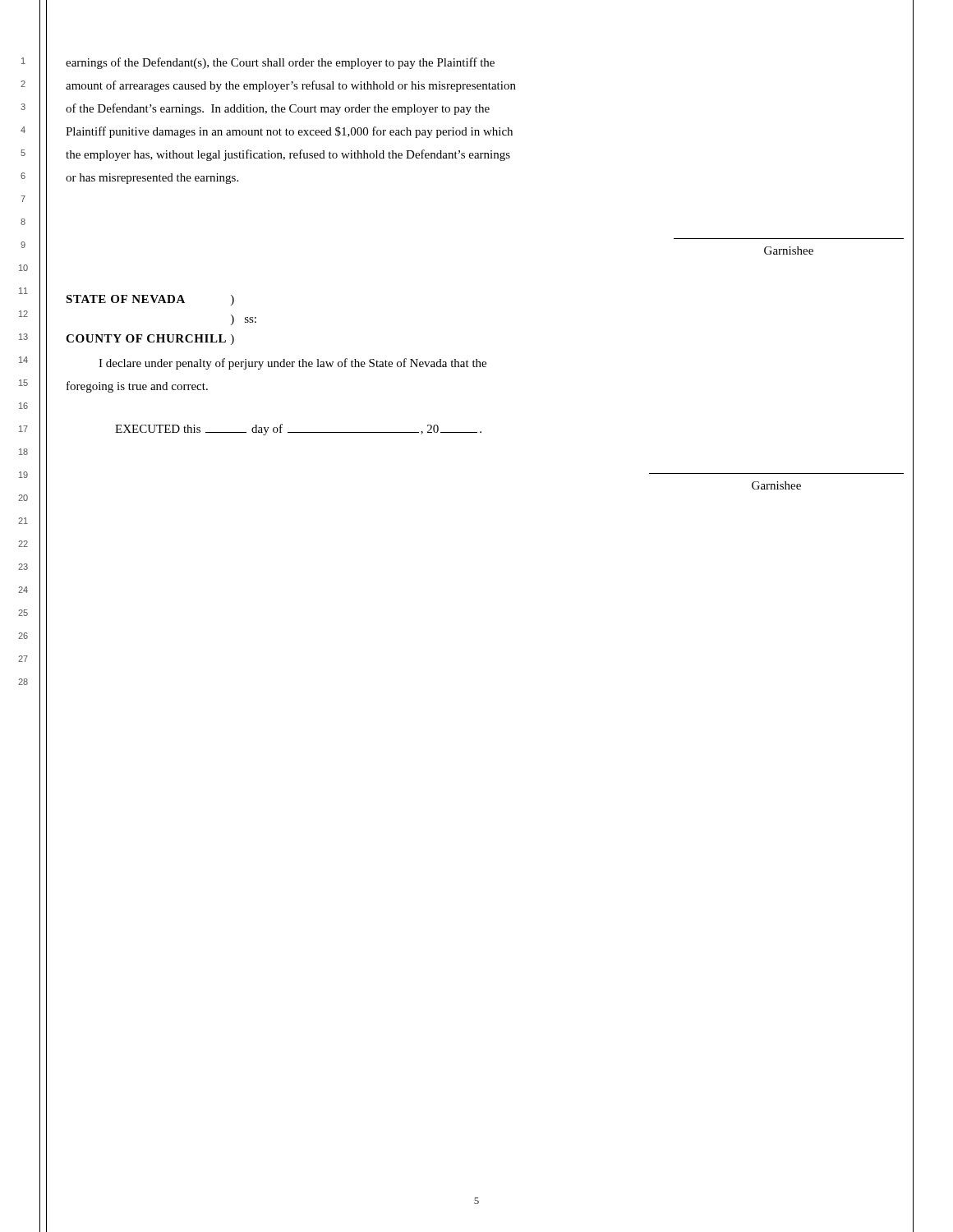Find the text block that reads "STATE OF NEVADA ) ) ss: COUNTY"

[150, 300]
